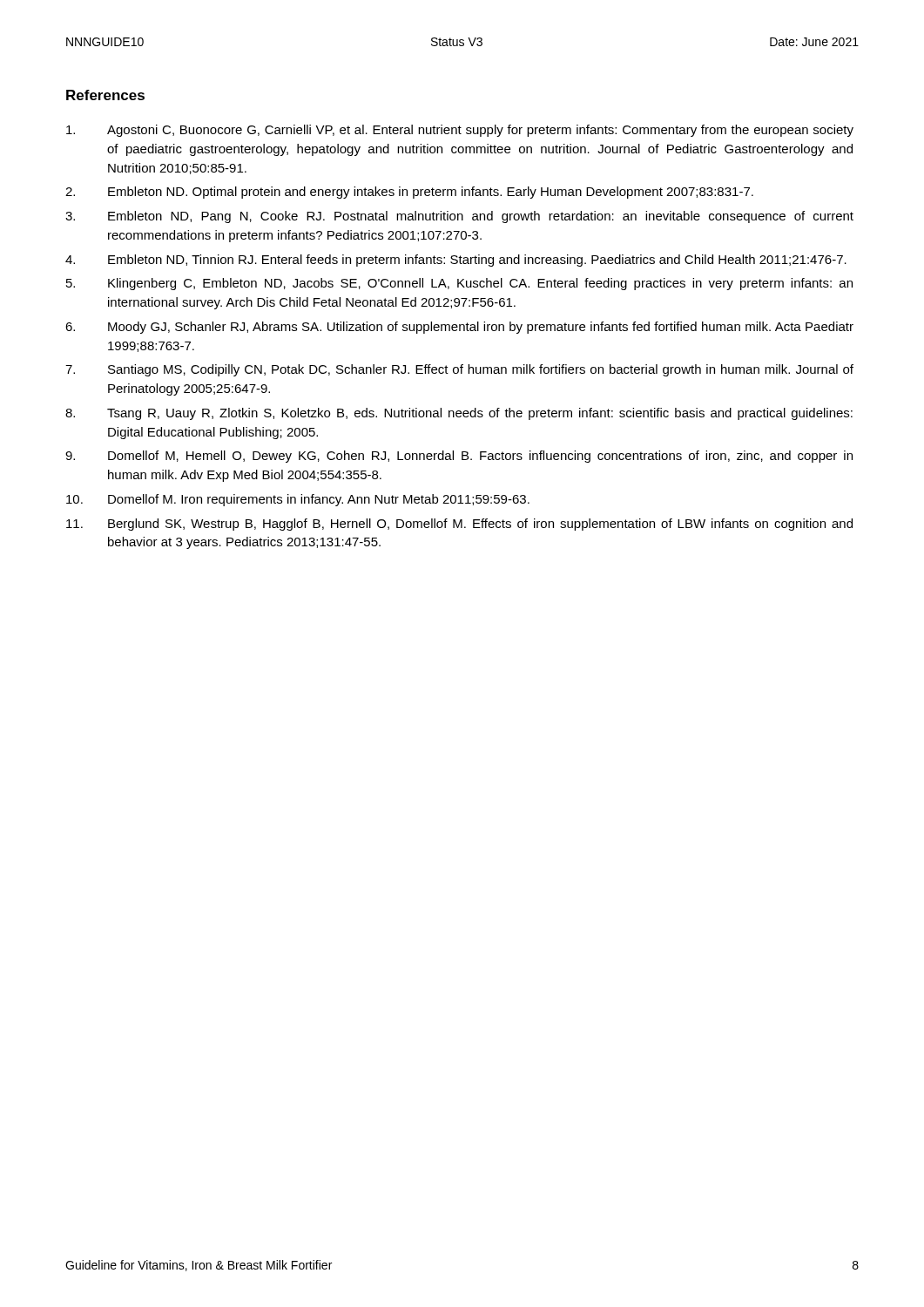Select the list item containing "8.Tsang R, Uauy R,"
Screen dimensions: 1307x924
click(459, 422)
